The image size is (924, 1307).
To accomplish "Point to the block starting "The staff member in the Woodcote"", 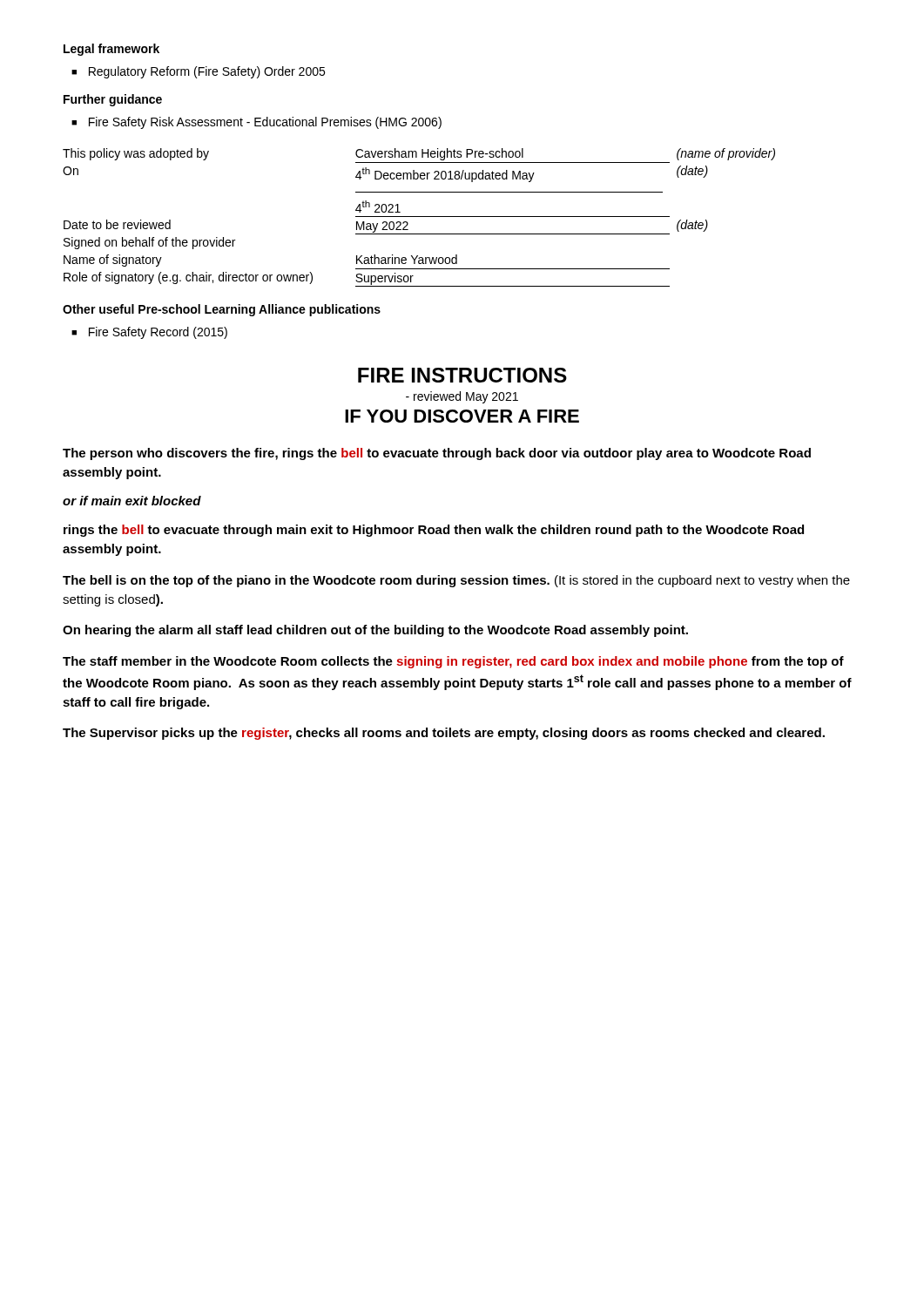I will 457,681.
